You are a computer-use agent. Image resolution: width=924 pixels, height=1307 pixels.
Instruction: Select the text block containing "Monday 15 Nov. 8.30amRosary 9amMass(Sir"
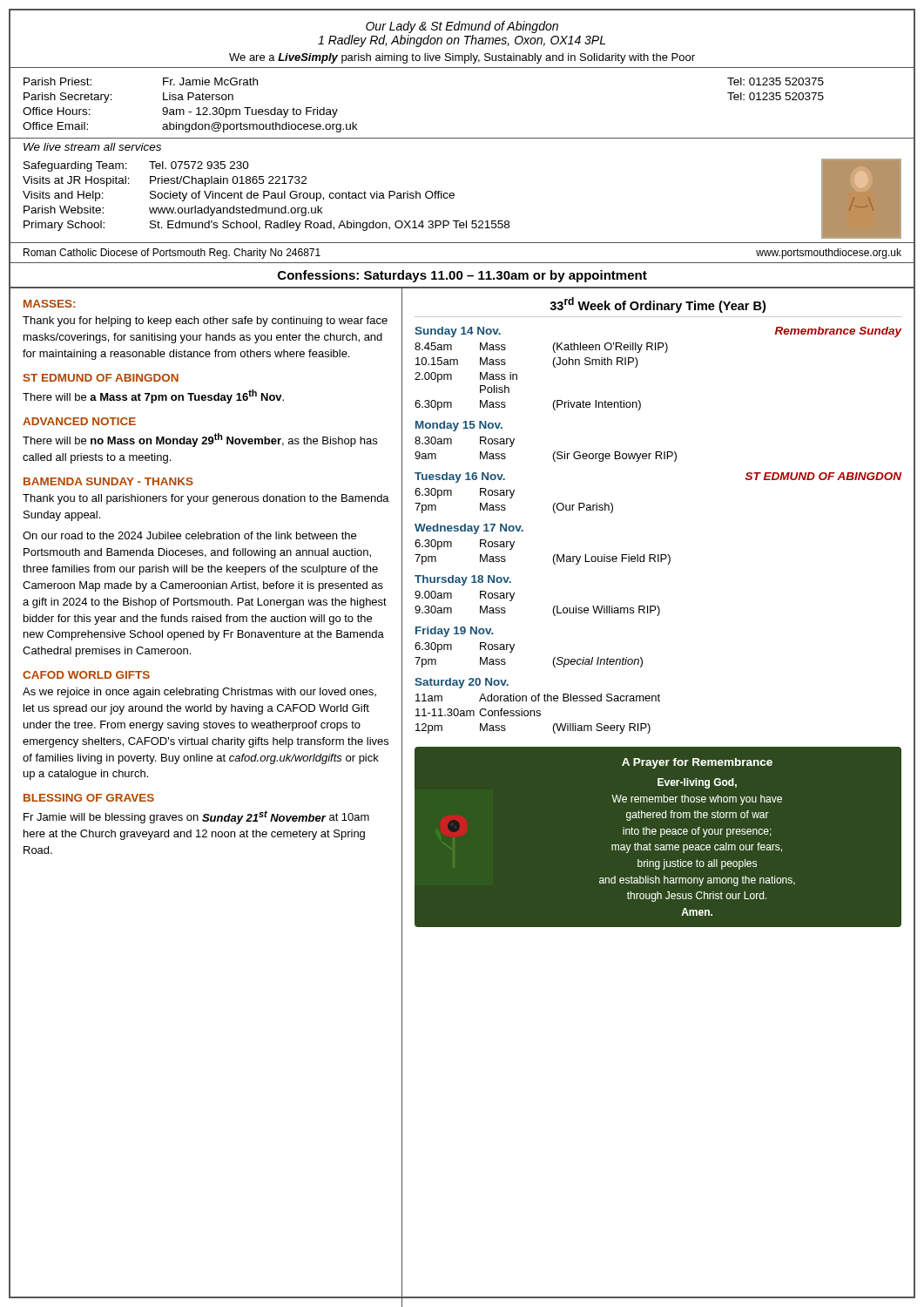click(x=658, y=440)
